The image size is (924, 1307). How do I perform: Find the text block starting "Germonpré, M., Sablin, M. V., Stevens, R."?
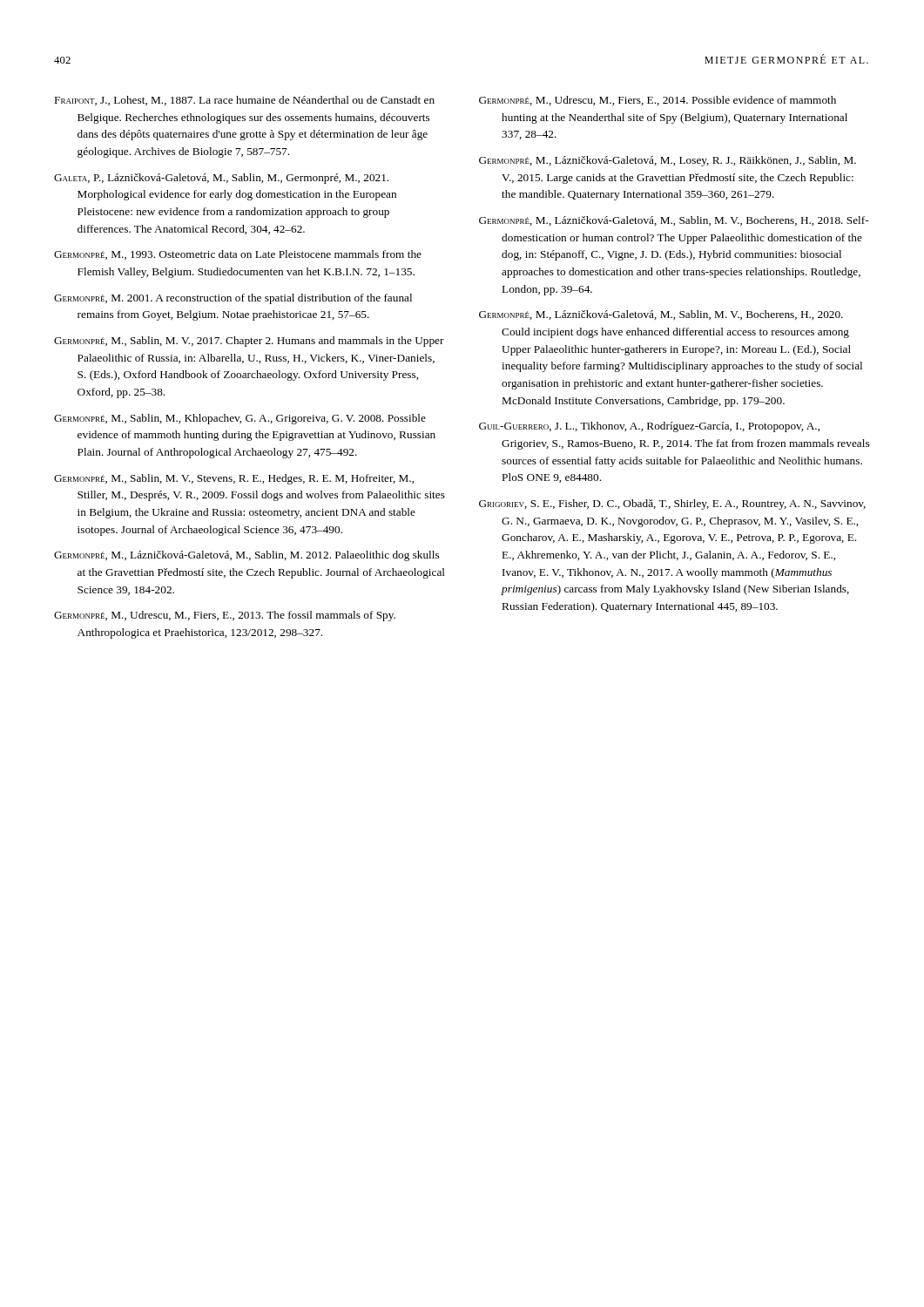[249, 503]
